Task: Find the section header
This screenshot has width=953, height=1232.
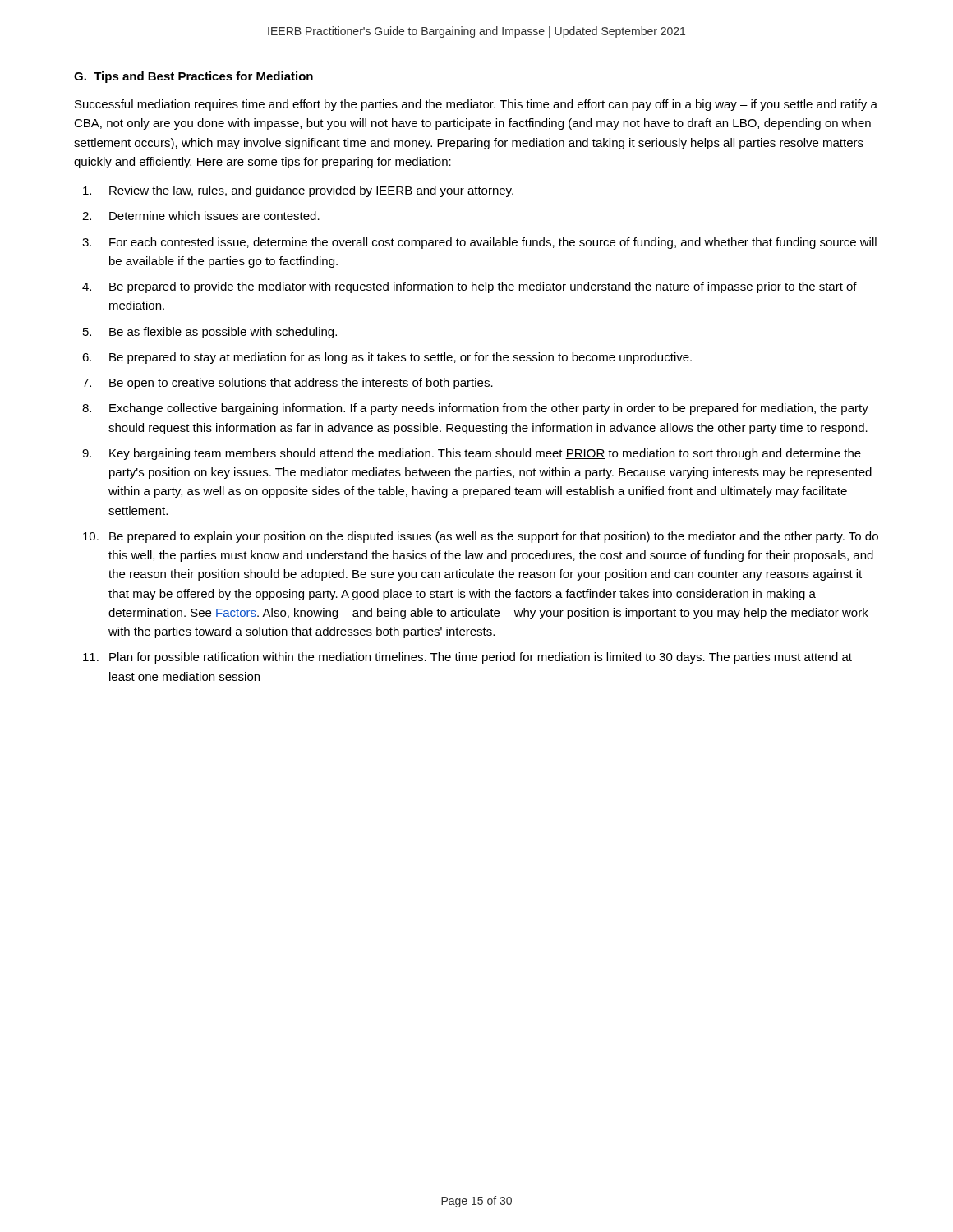Action: pos(194,76)
